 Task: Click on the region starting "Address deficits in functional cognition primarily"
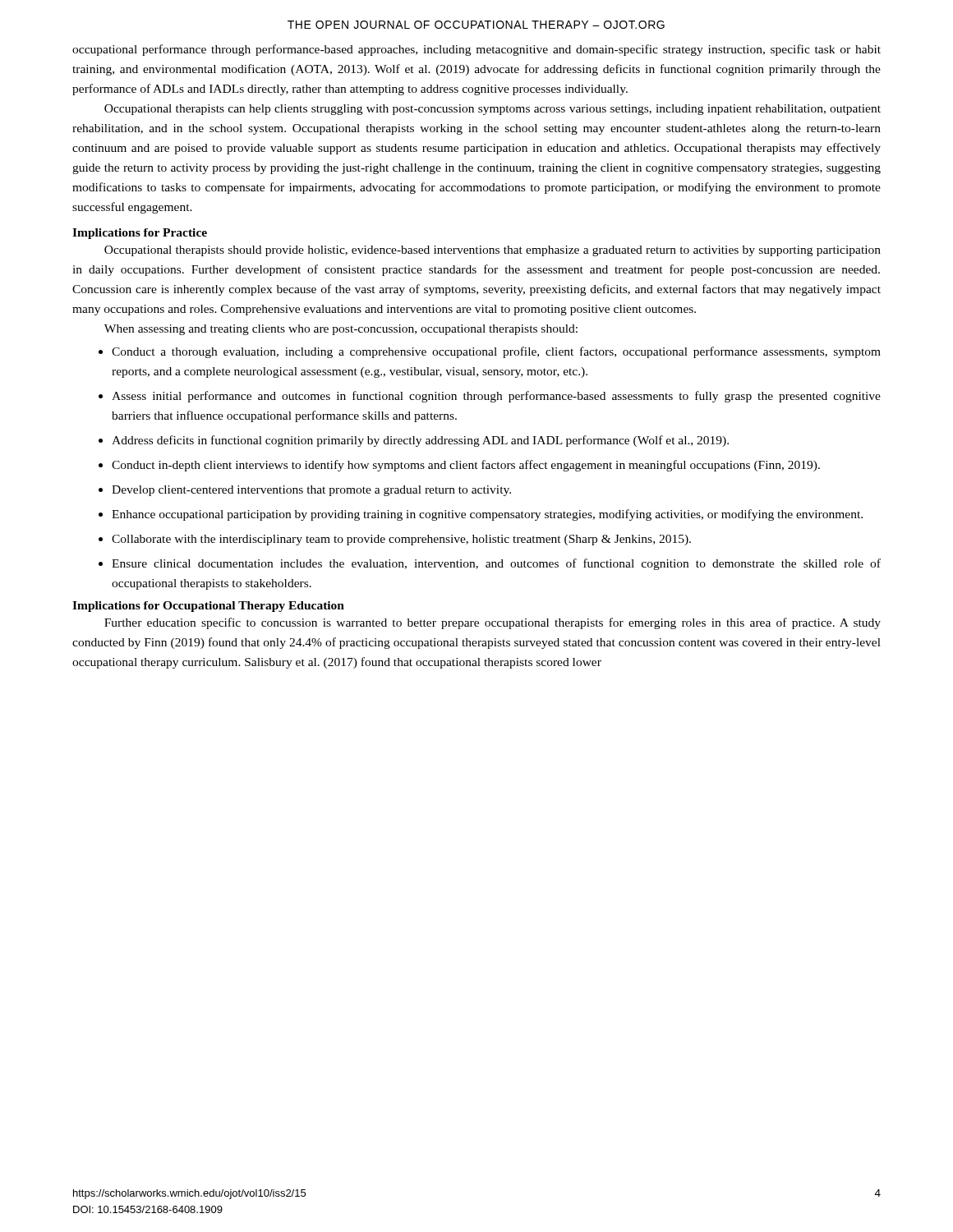421,440
